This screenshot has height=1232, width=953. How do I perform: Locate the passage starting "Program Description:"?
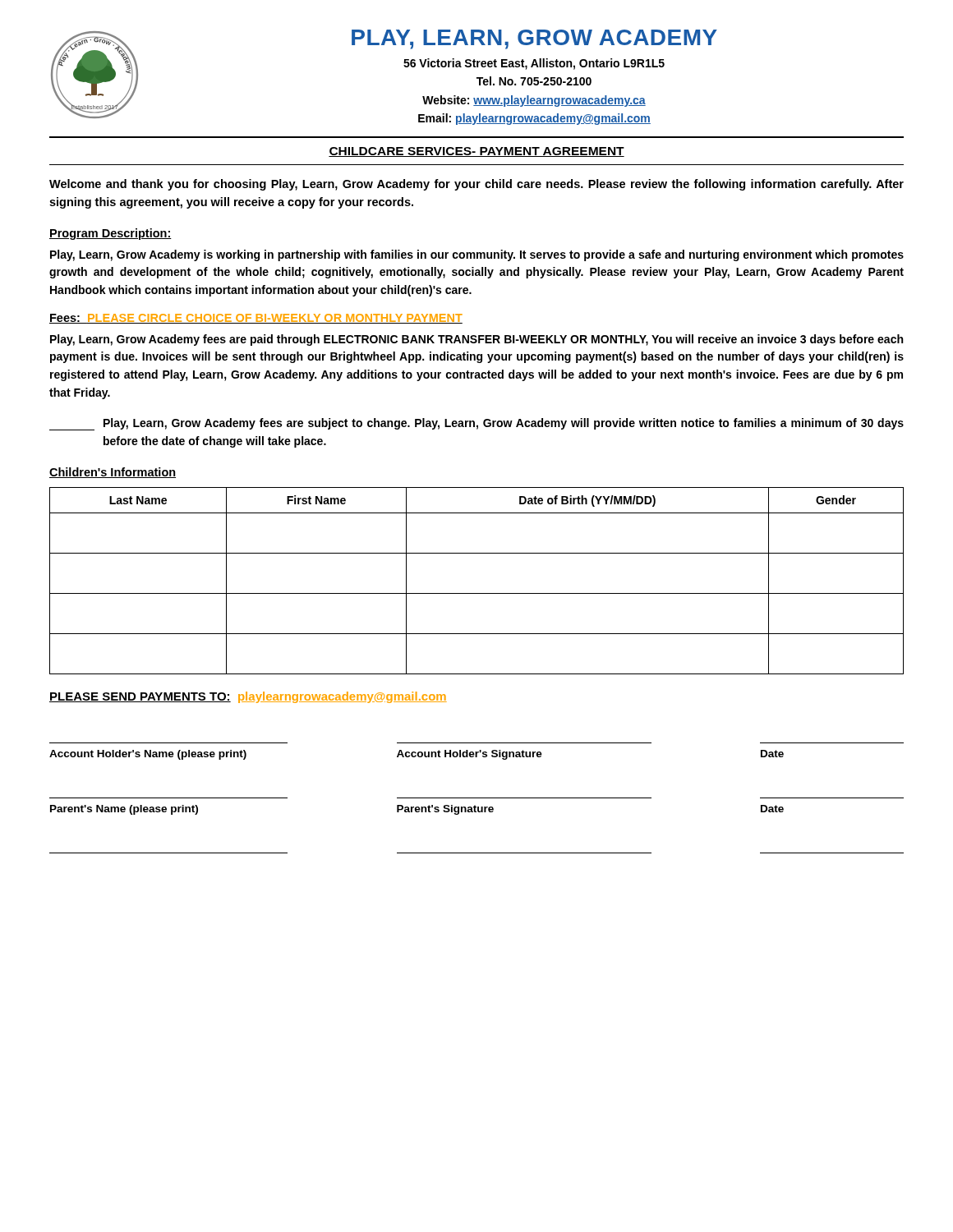[x=110, y=233]
